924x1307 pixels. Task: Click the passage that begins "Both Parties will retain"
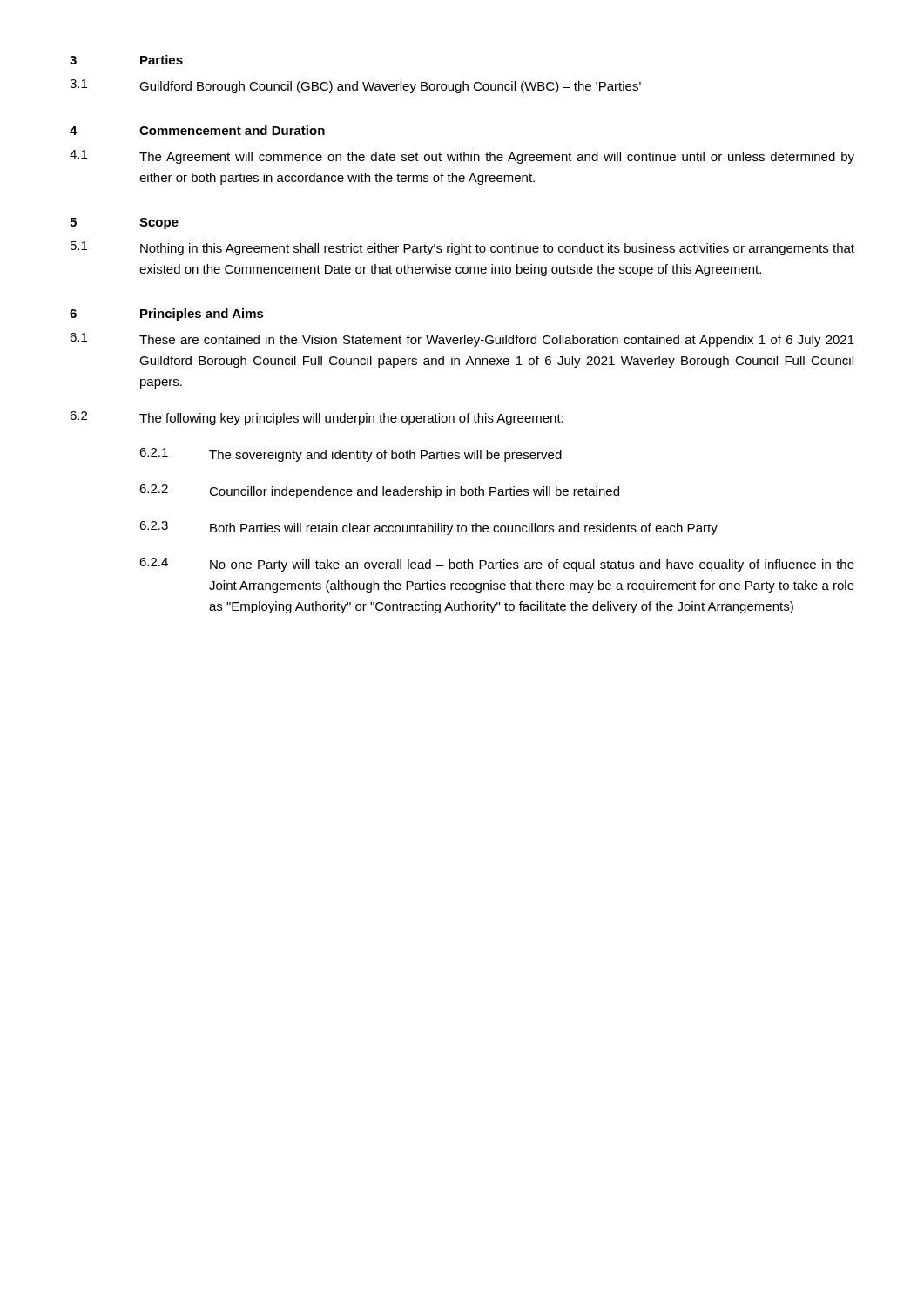(463, 528)
